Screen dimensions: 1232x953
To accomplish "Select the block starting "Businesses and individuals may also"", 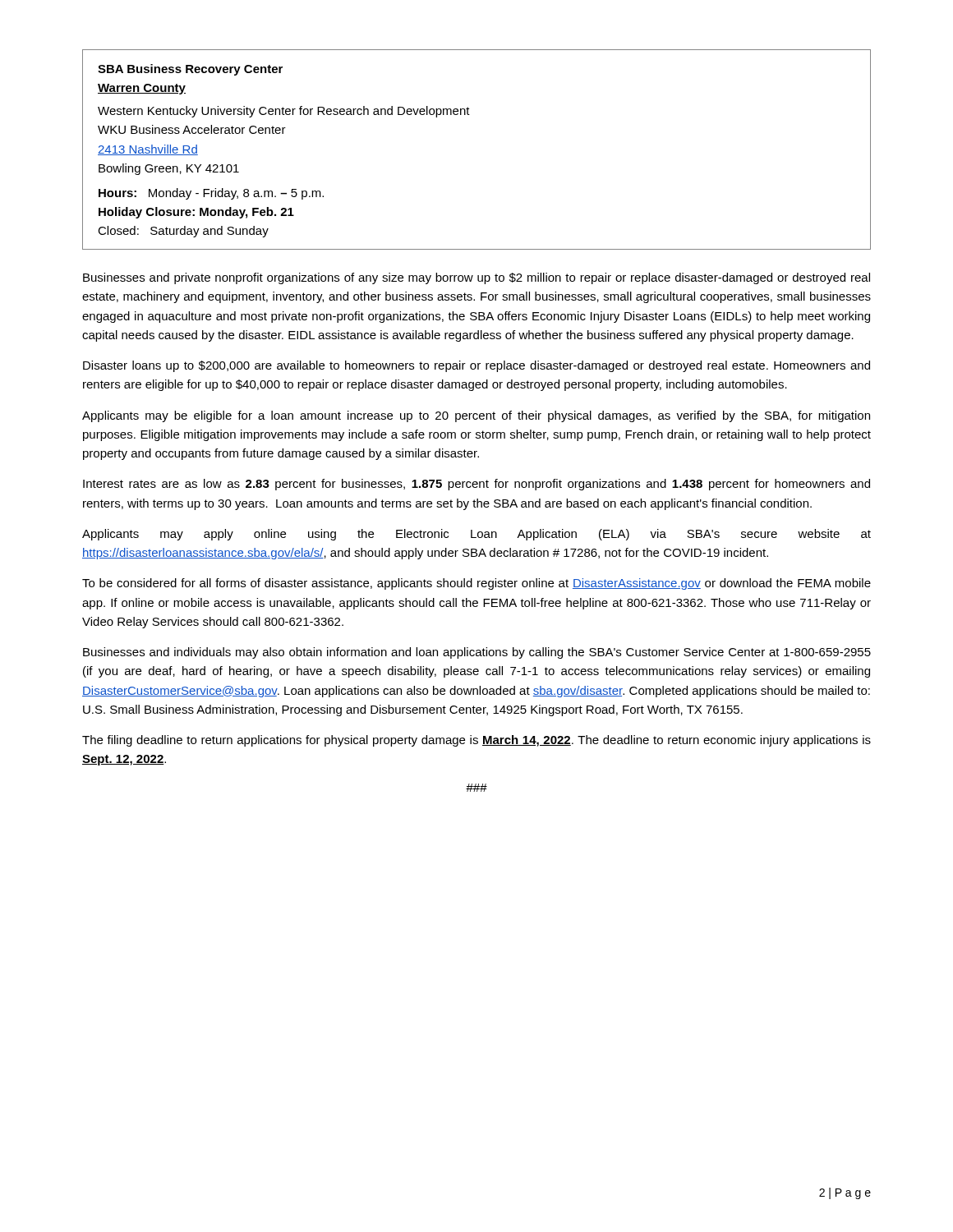I will [x=476, y=680].
